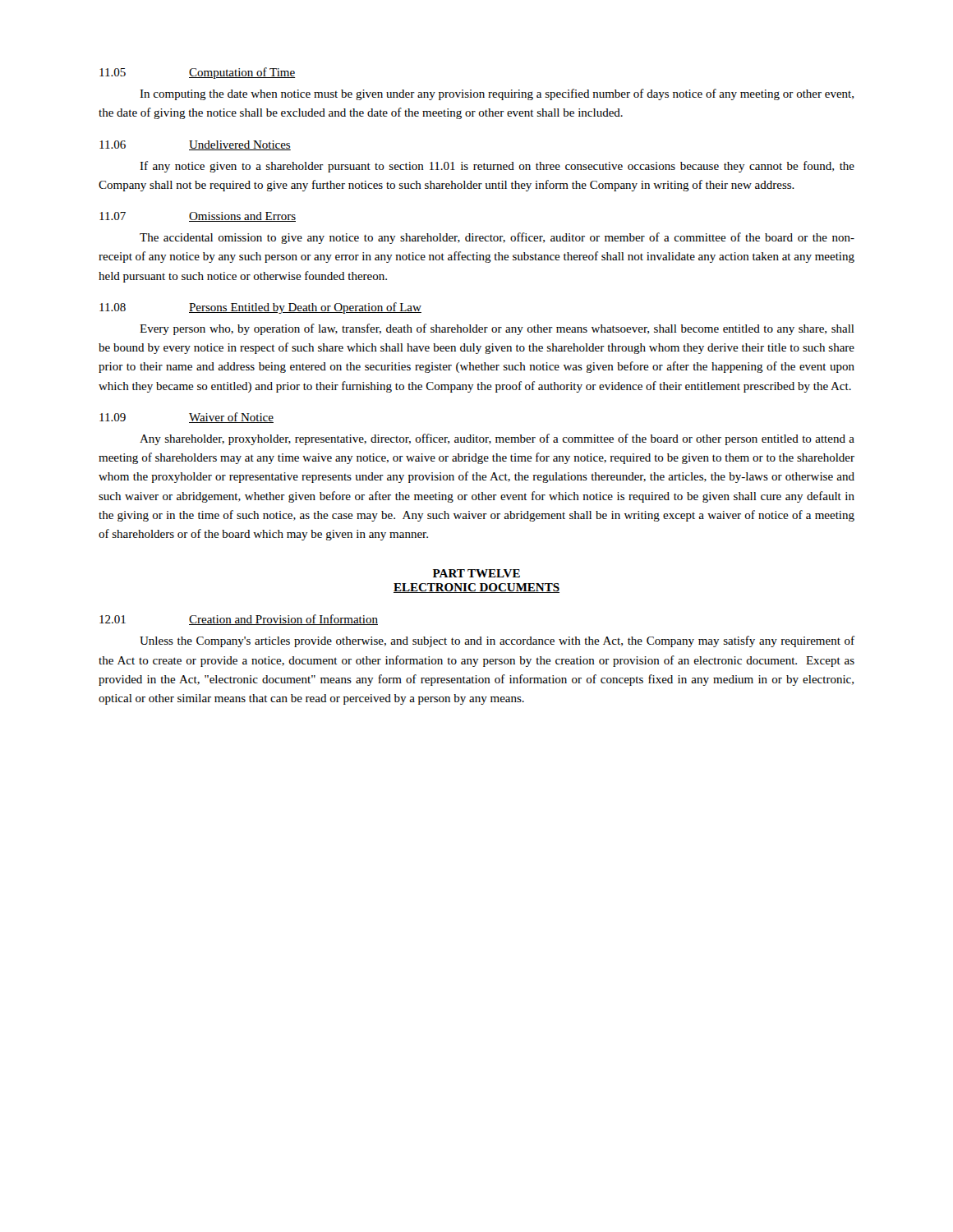Point to the passage starting "11.07 Omissions and Errors"
This screenshot has height=1232, width=953.
pos(197,216)
